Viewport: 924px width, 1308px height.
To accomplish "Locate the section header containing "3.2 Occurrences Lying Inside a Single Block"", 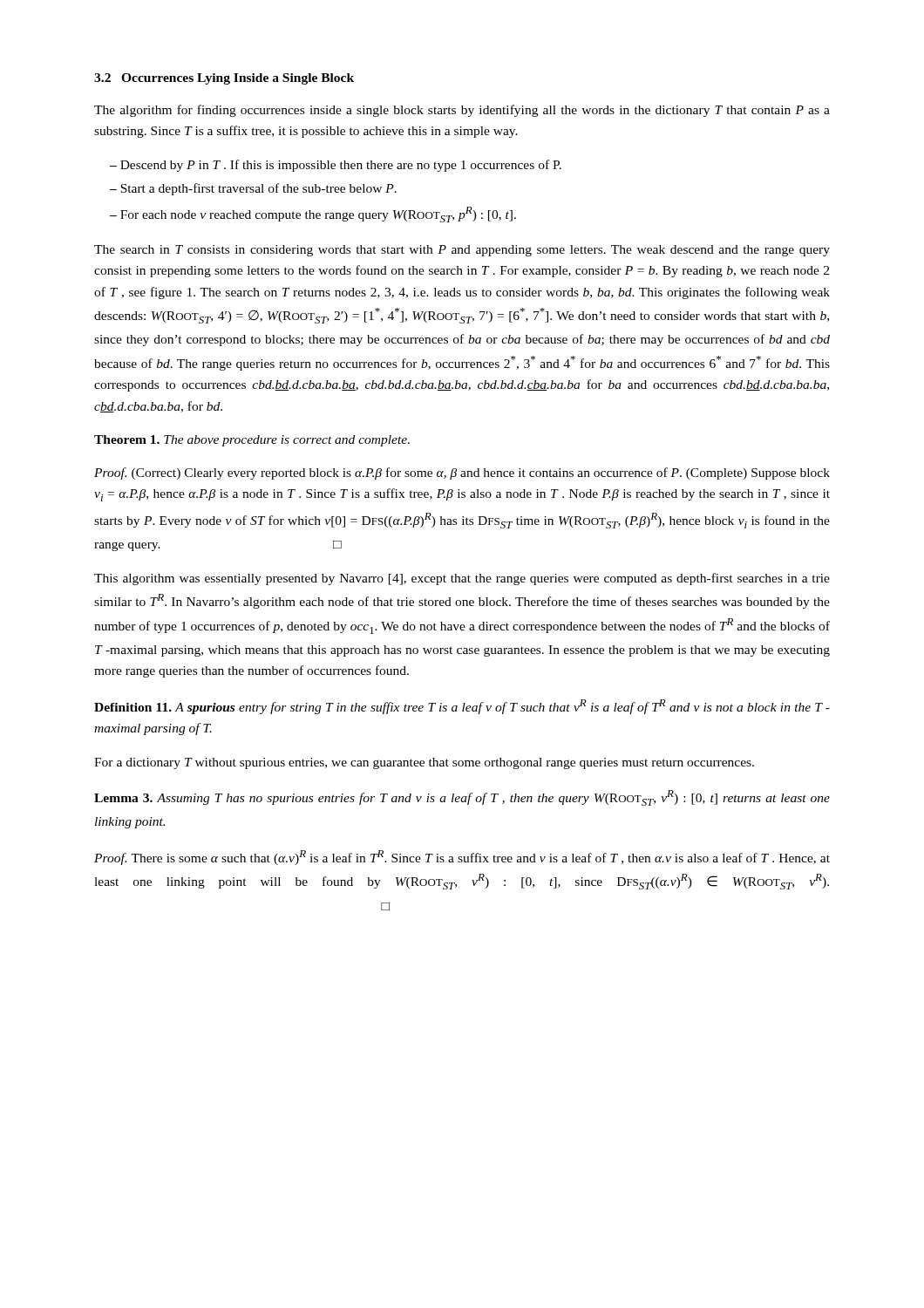I will pyautogui.click(x=224, y=77).
